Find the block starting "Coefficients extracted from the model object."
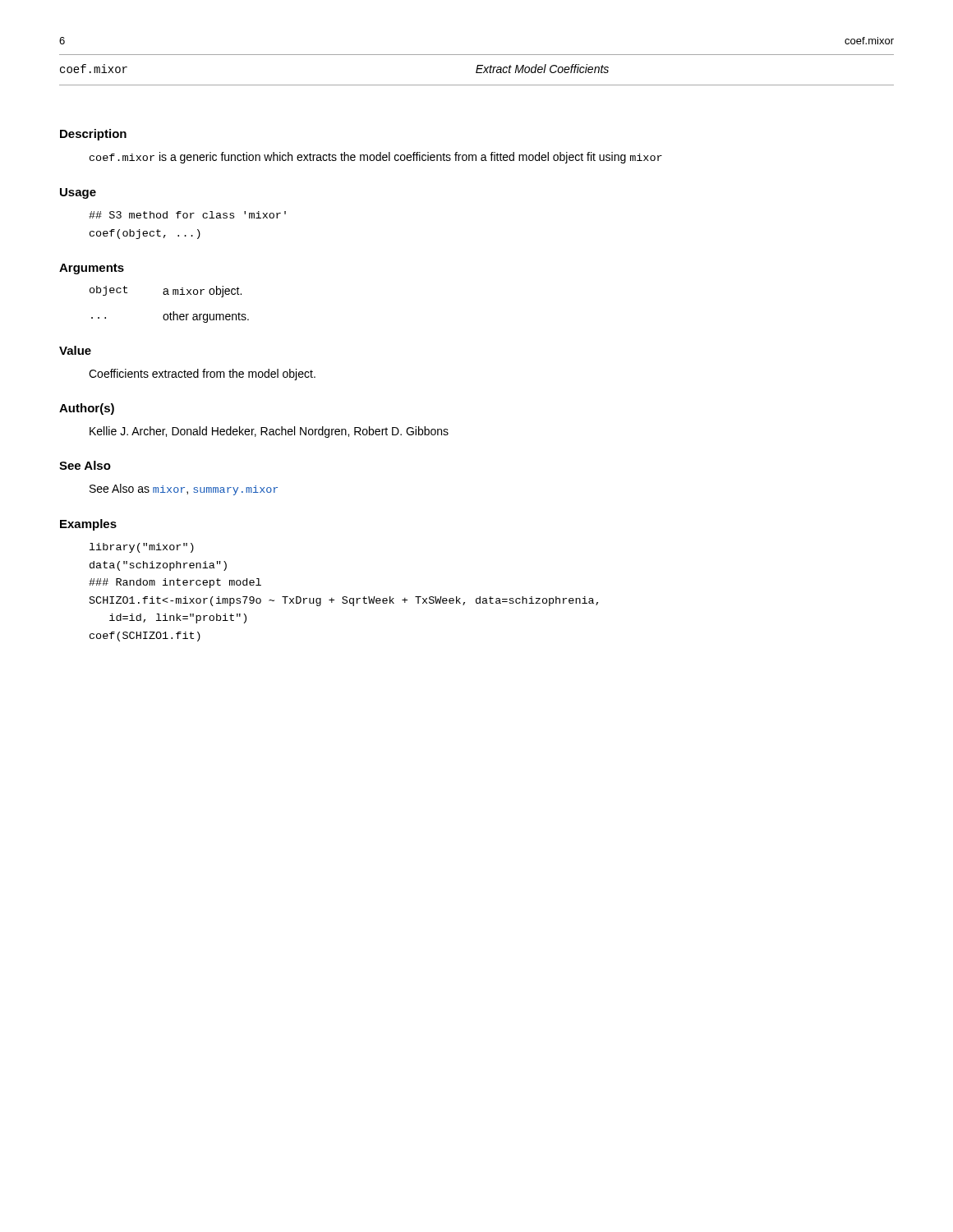Screen dimensions: 1232x953 pos(202,373)
